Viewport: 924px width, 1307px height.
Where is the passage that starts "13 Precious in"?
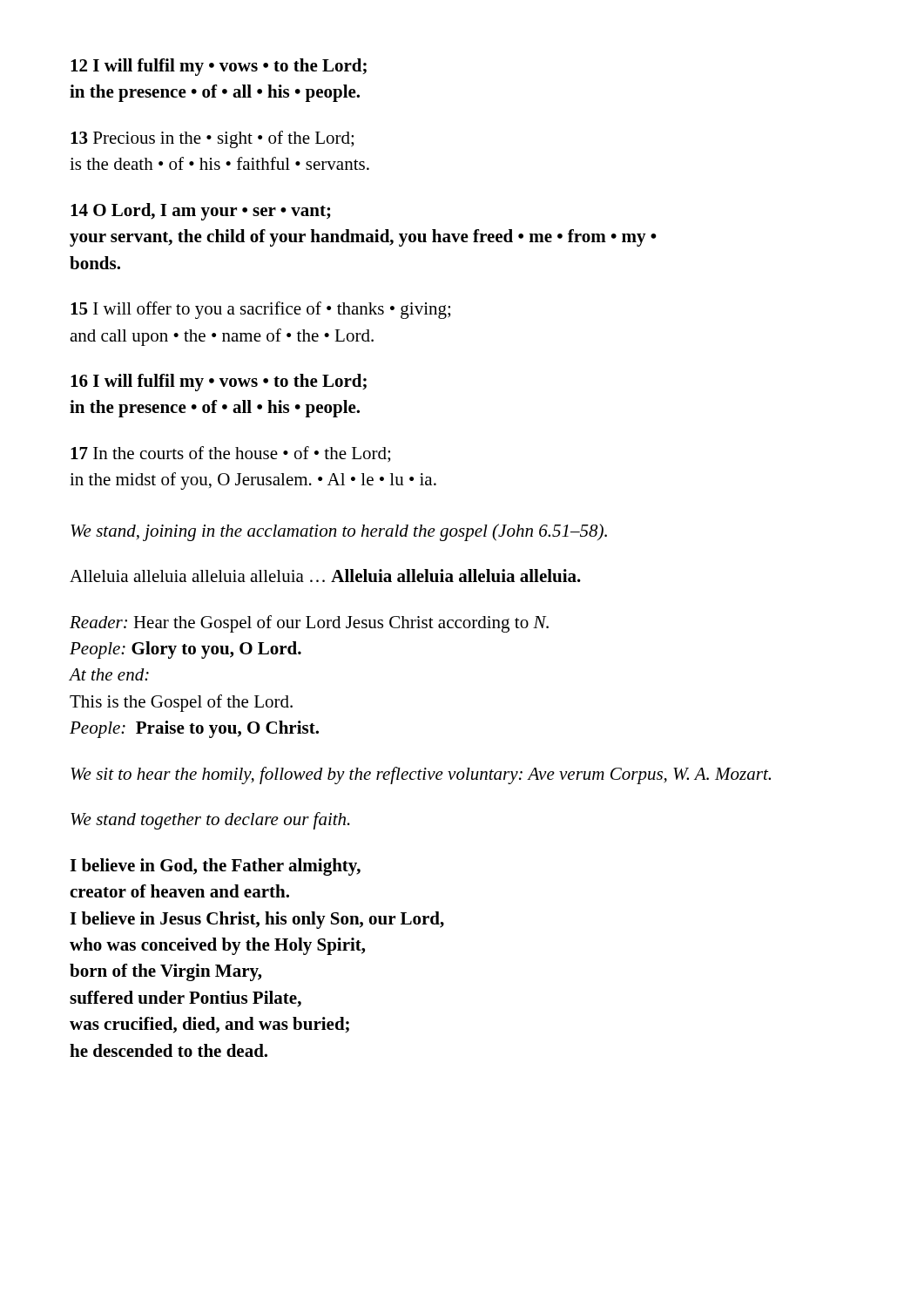pyautogui.click(x=212, y=139)
